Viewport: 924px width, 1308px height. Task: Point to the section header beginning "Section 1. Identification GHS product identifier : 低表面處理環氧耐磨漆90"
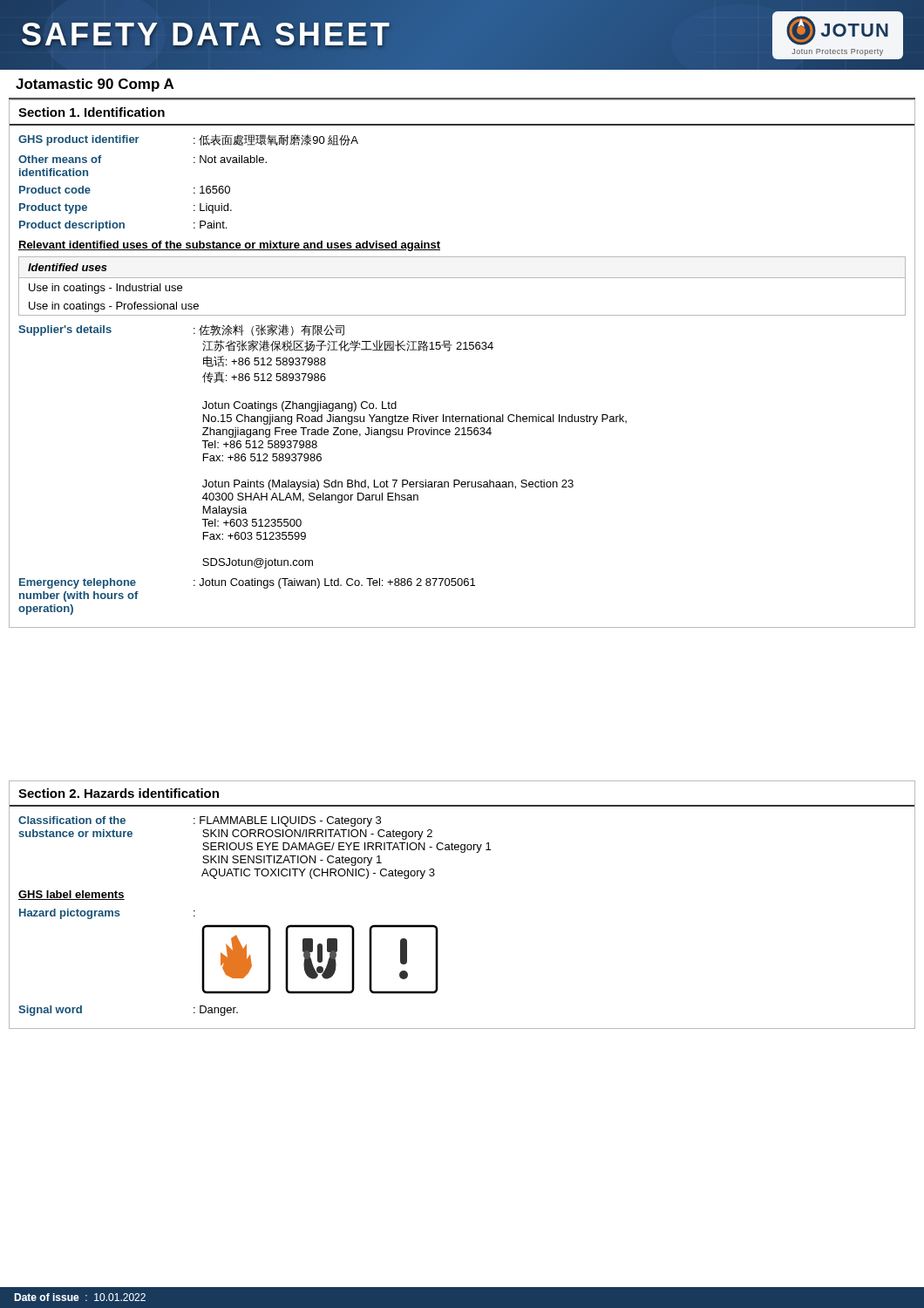92,112
